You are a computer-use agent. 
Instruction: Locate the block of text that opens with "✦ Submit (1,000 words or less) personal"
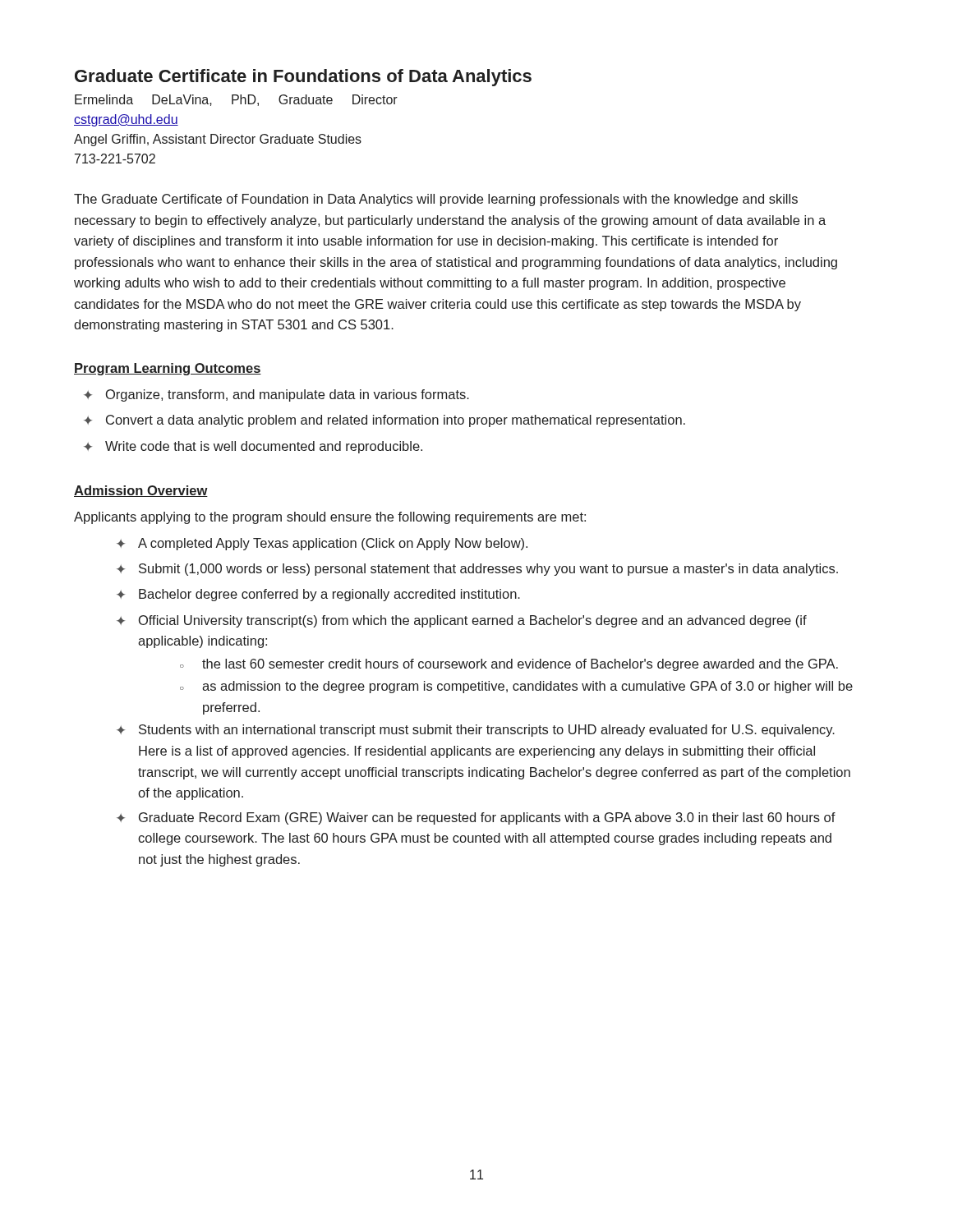click(x=485, y=570)
